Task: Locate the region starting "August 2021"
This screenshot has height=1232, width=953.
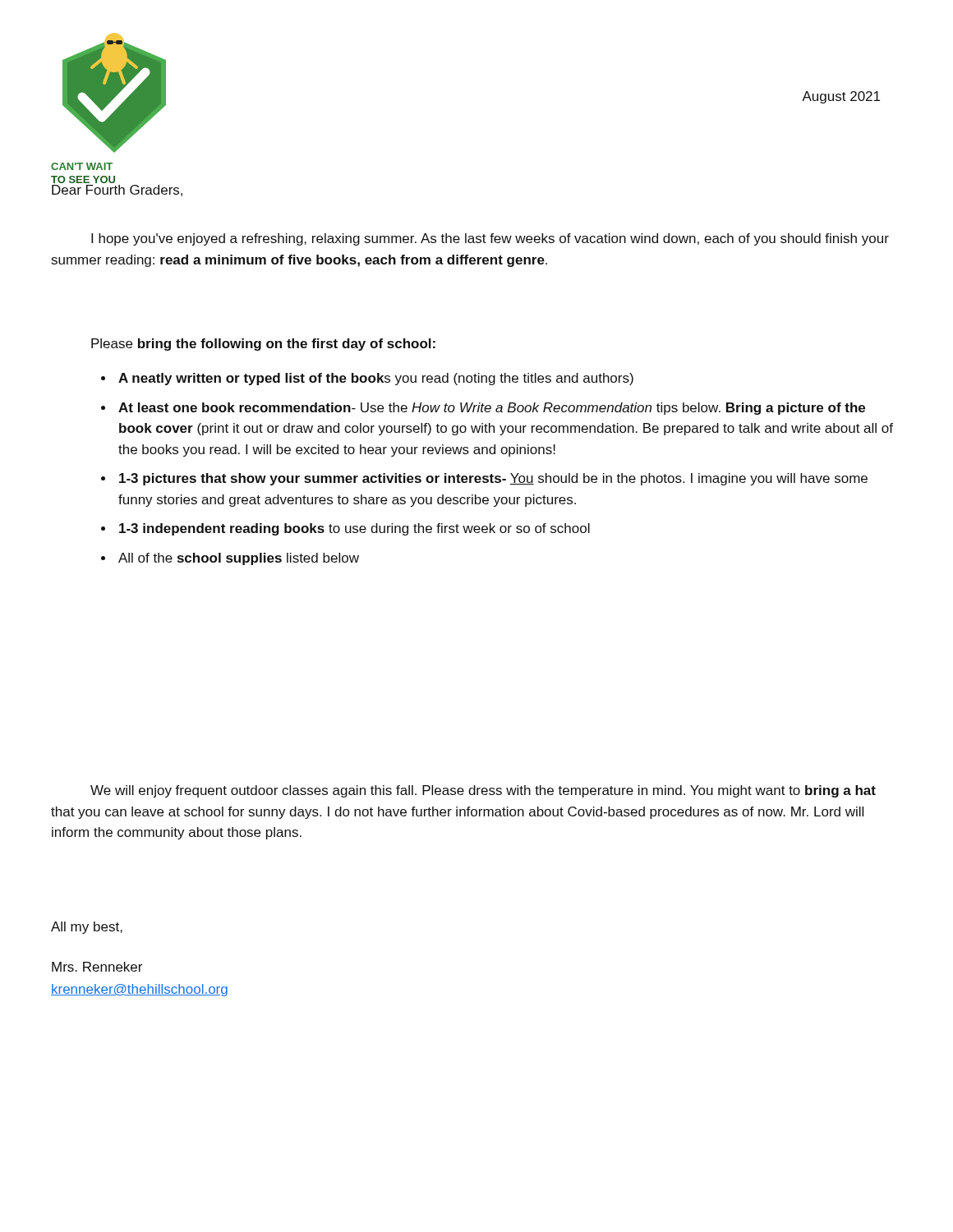Action: point(841,97)
